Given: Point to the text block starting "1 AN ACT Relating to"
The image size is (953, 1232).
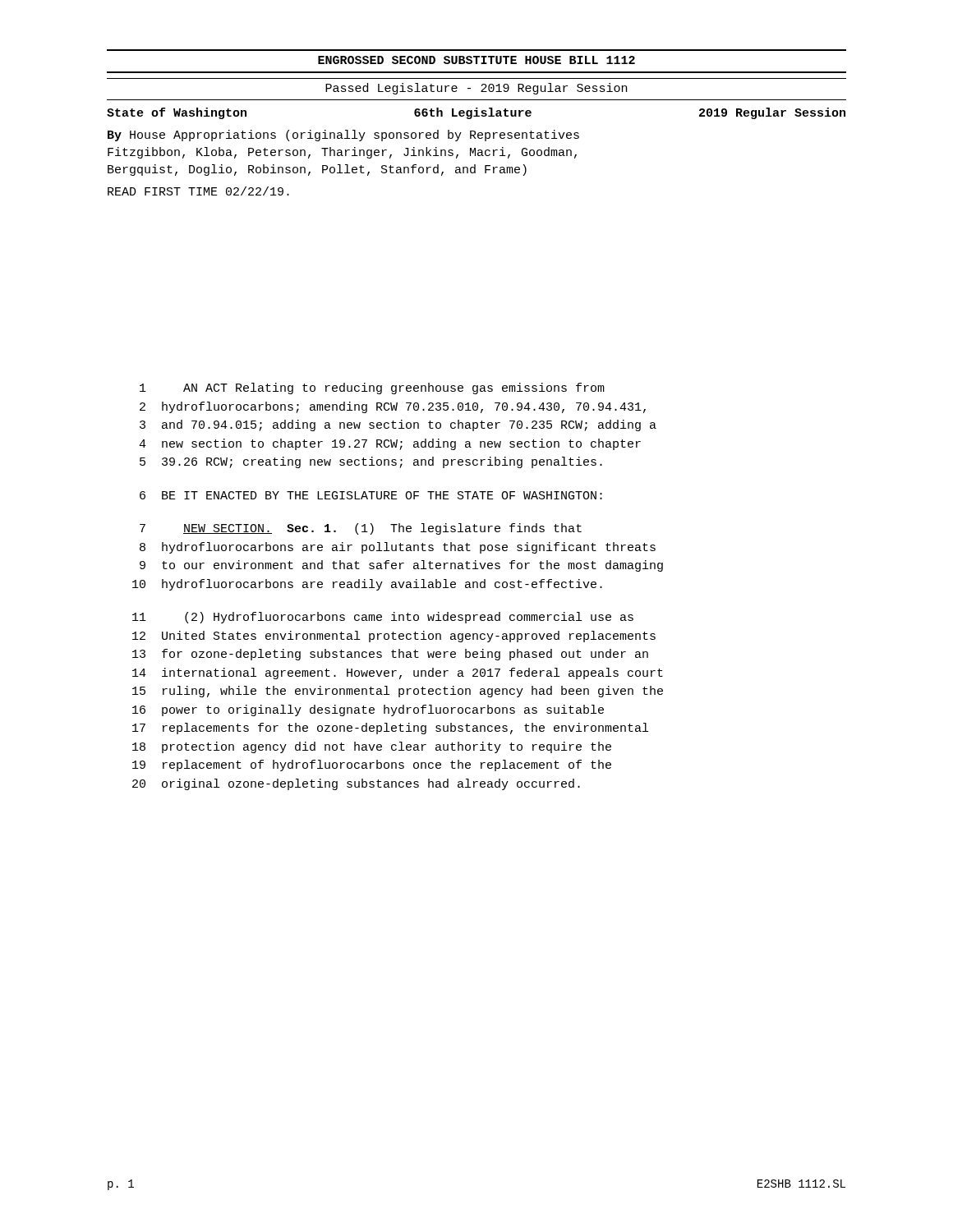Looking at the screenshot, I should pos(476,427).
